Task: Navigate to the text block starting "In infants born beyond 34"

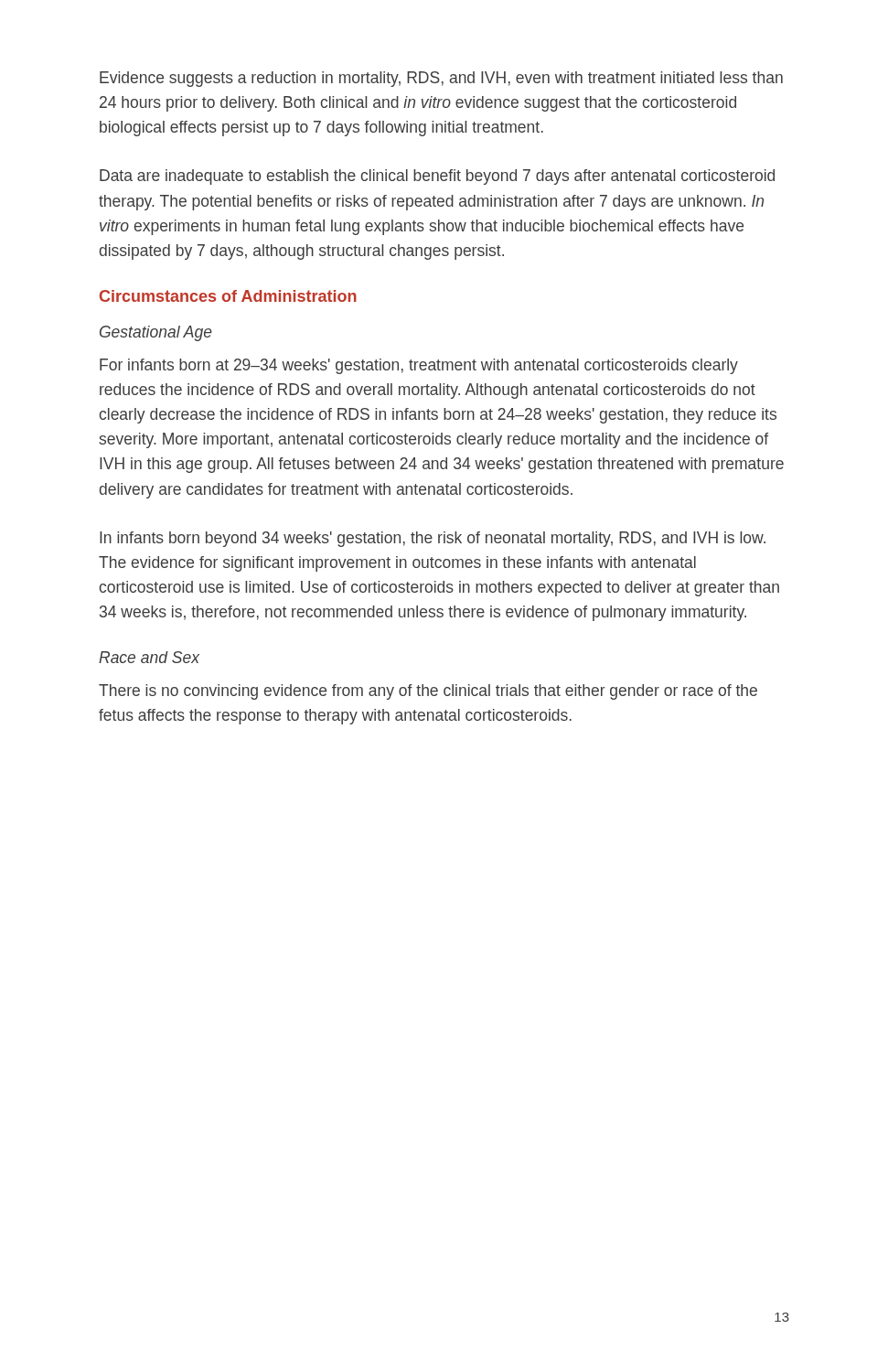Action: pos(439,575)
